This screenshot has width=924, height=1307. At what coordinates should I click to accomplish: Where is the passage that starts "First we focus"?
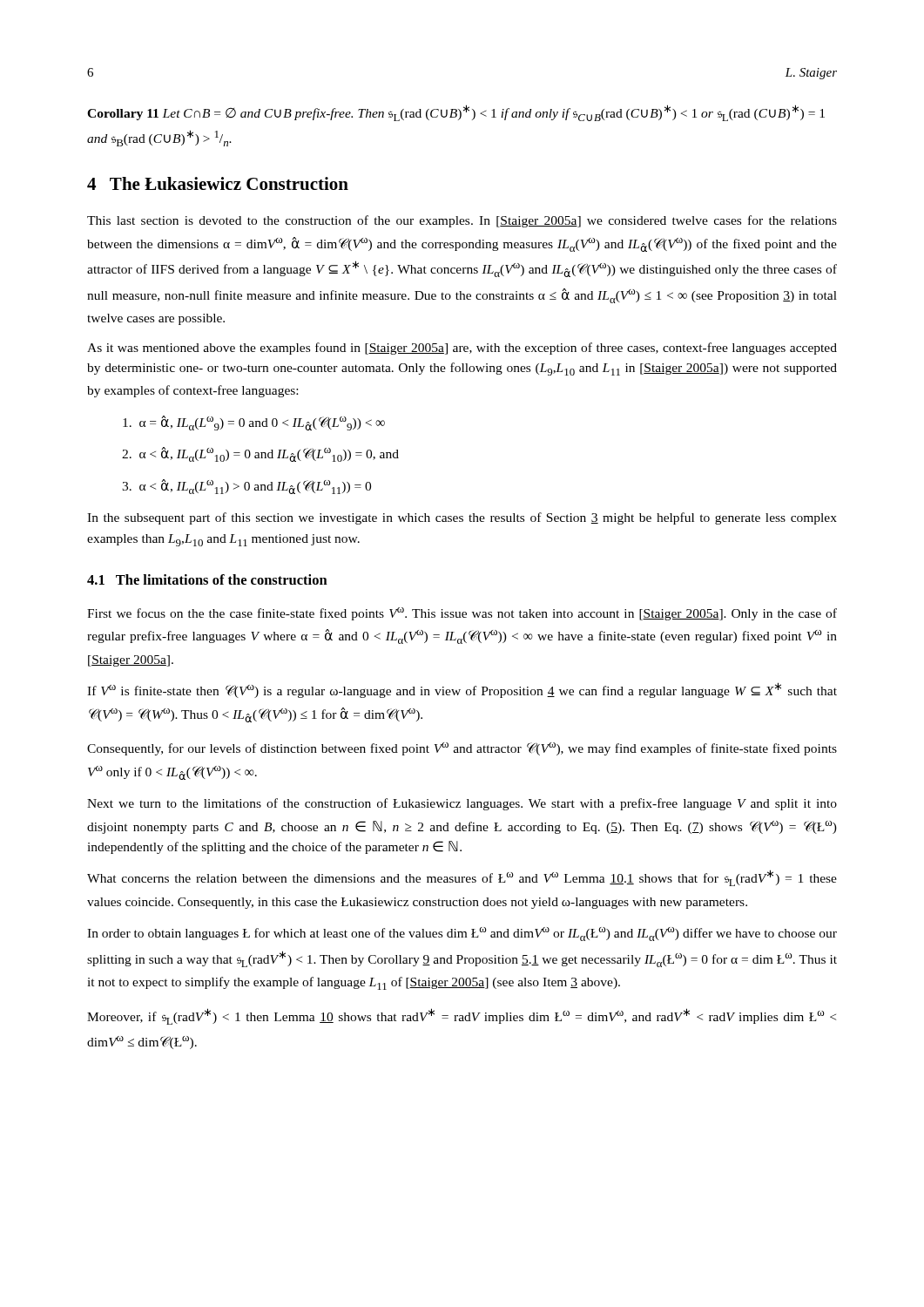click(462, 635)
